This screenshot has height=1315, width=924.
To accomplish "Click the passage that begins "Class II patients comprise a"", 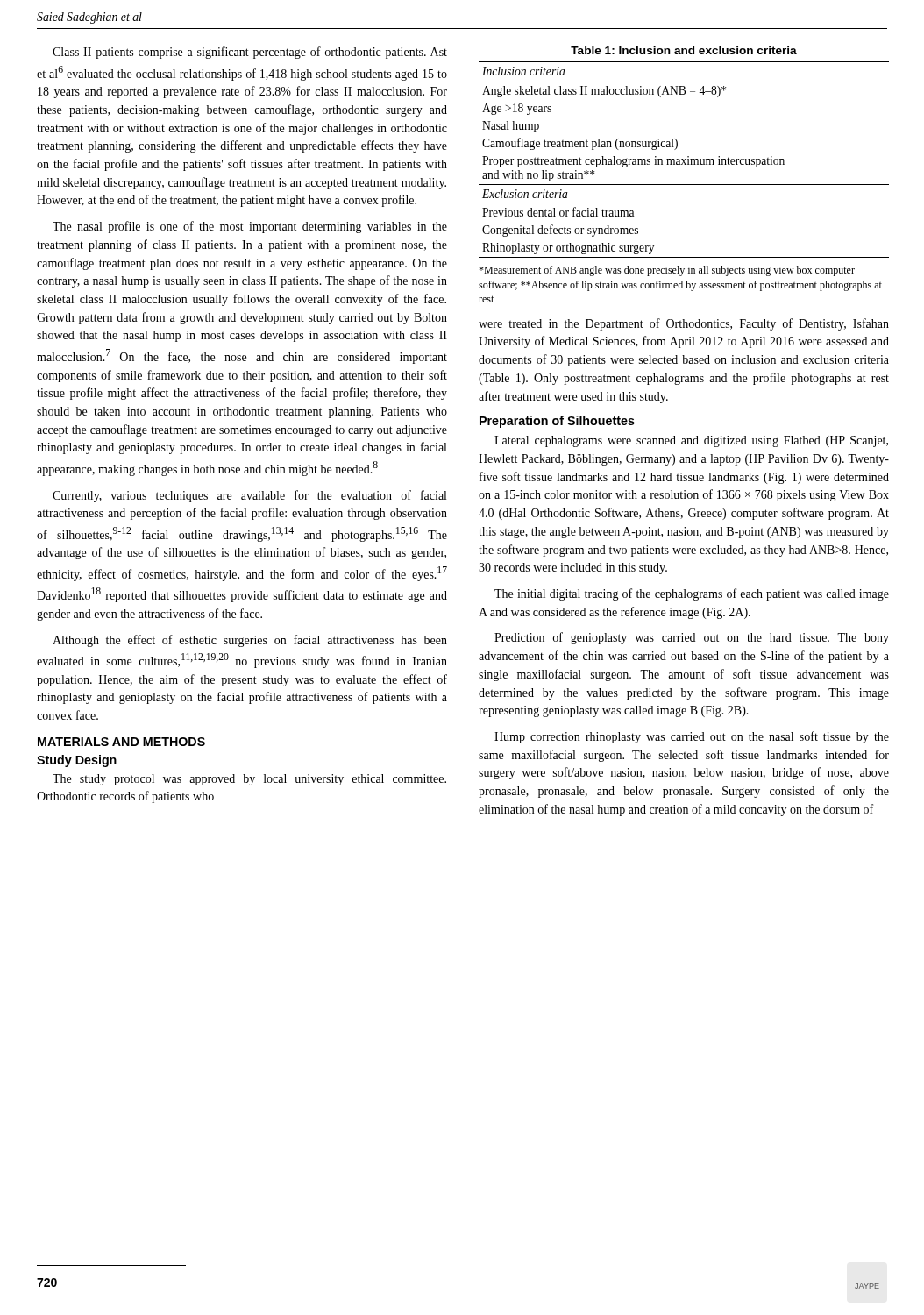I will [x=242, y=127].
